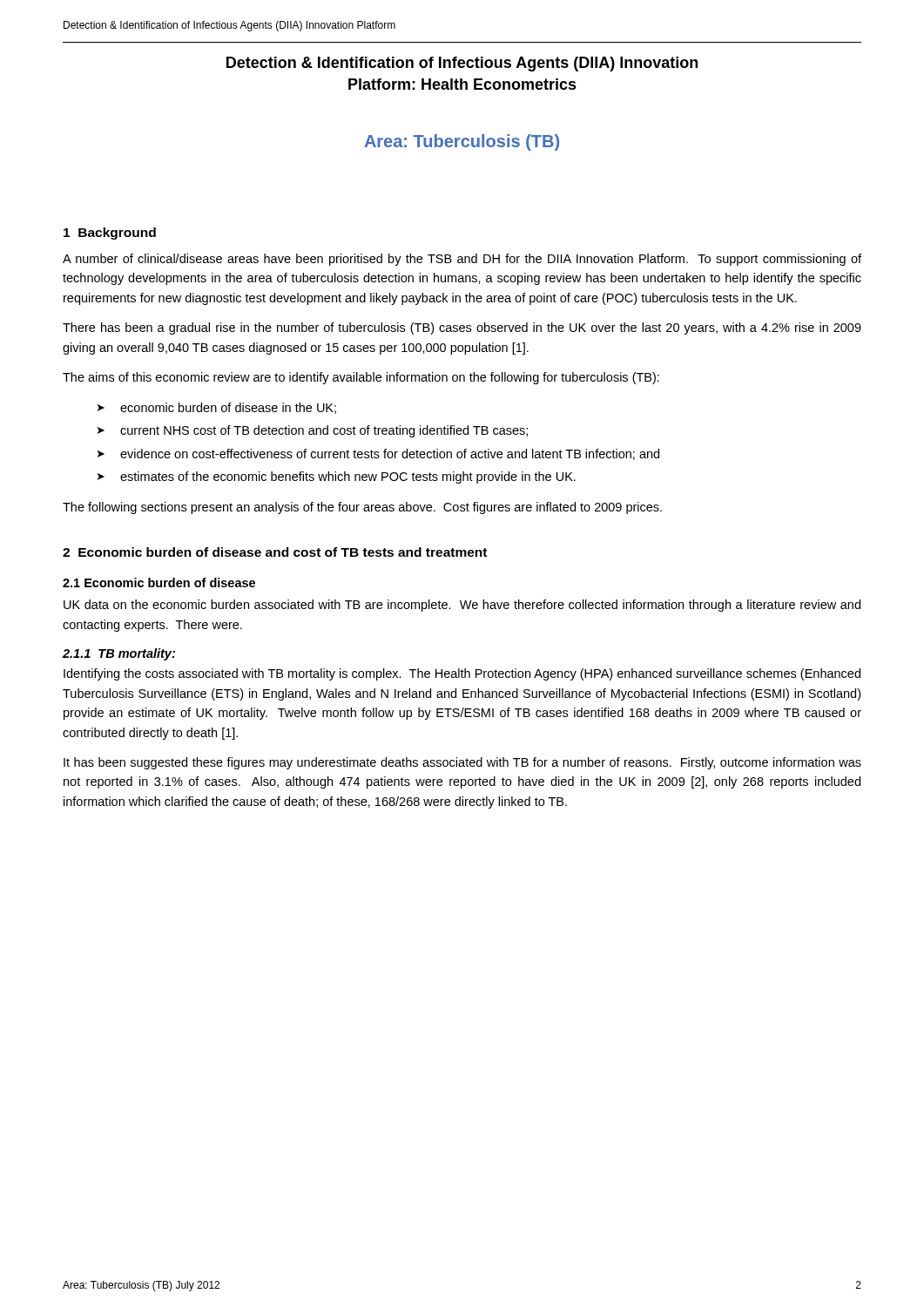
Task: Locate the list item that says "➤ current NHS cost of TB"
Action: 312,431
